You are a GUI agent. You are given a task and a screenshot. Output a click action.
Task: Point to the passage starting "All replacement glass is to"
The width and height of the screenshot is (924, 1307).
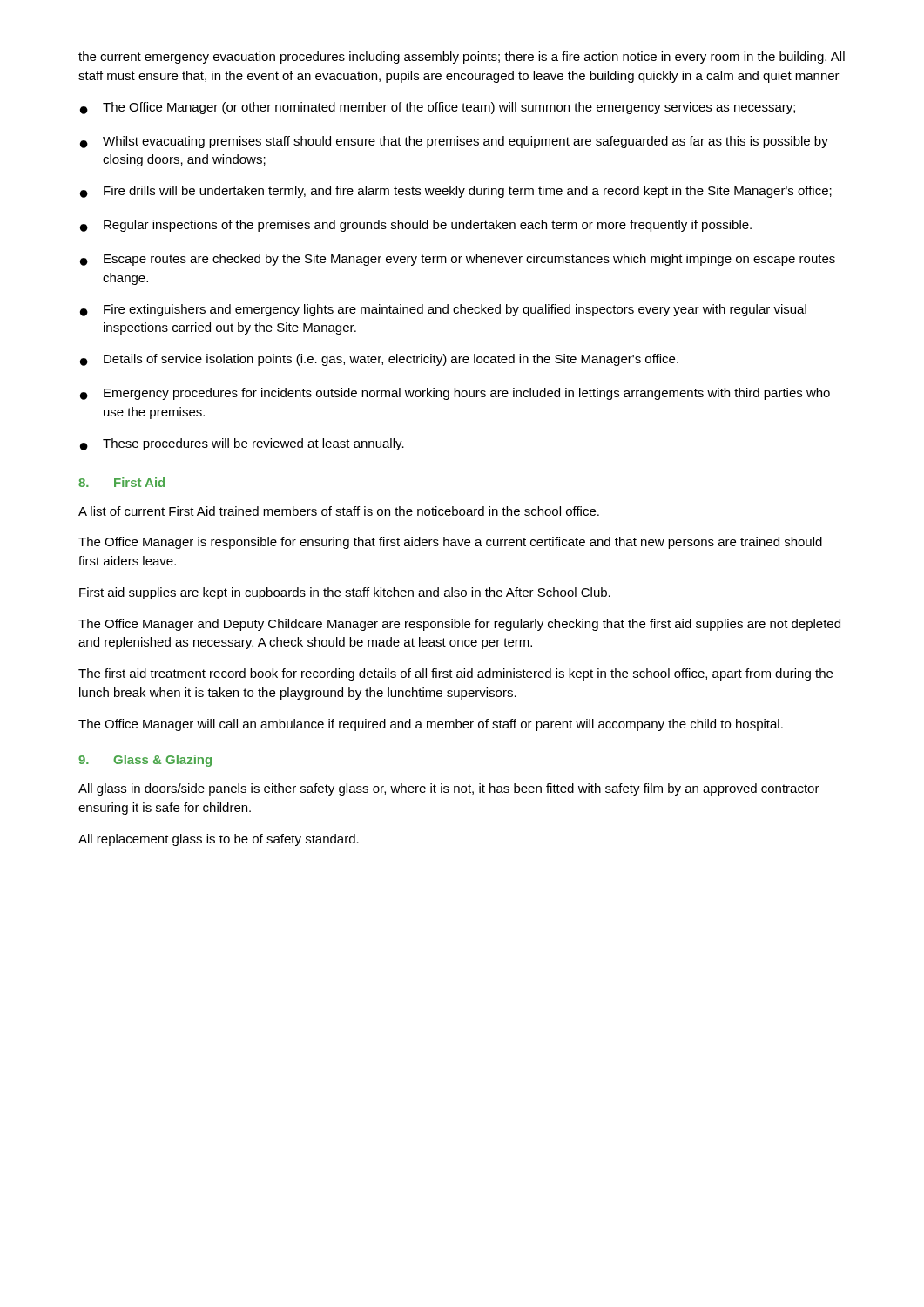[x=219, y=838]
